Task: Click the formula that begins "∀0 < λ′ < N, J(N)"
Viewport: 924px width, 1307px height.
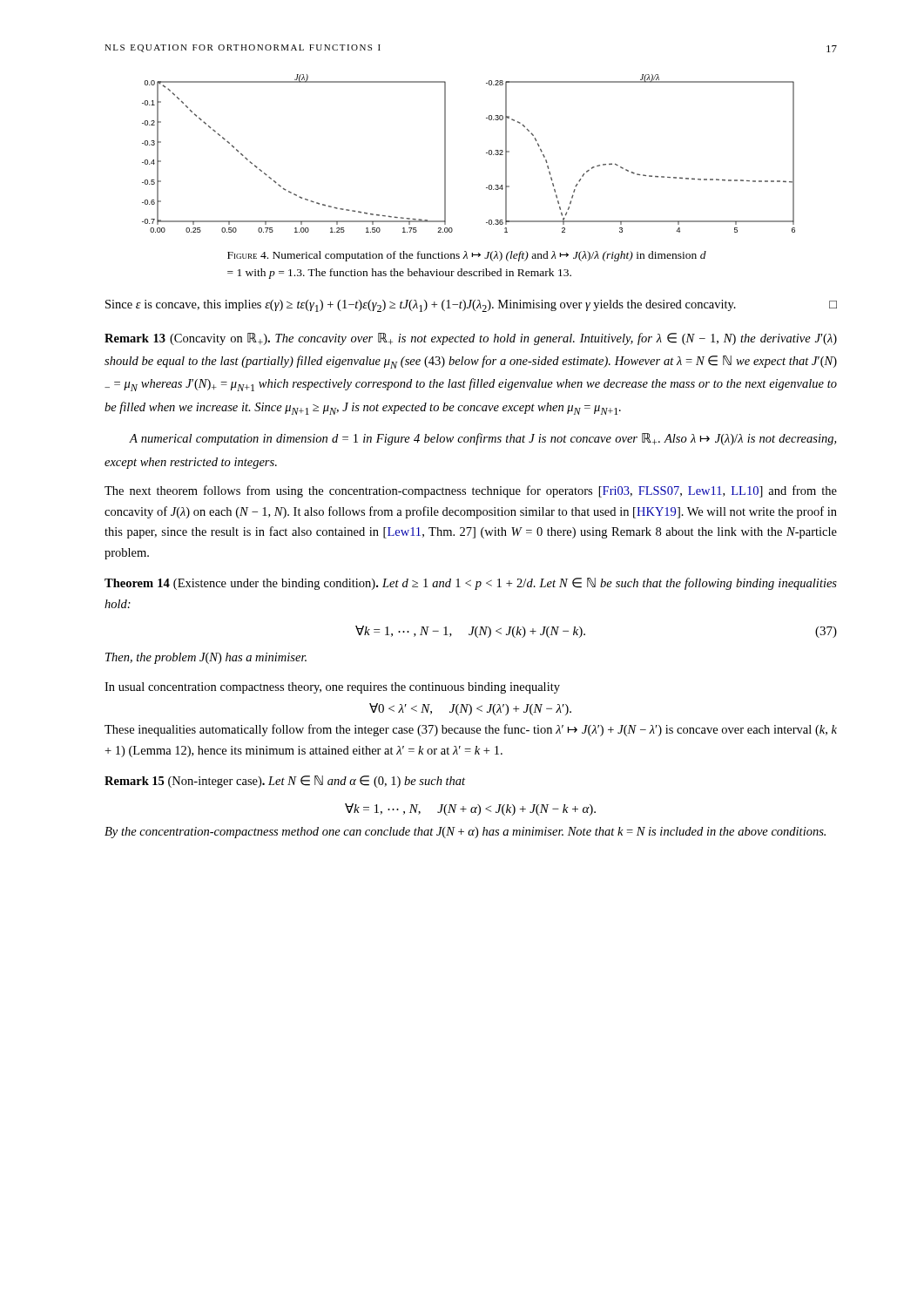Action: pyautogui.click(x=471, y=709)
